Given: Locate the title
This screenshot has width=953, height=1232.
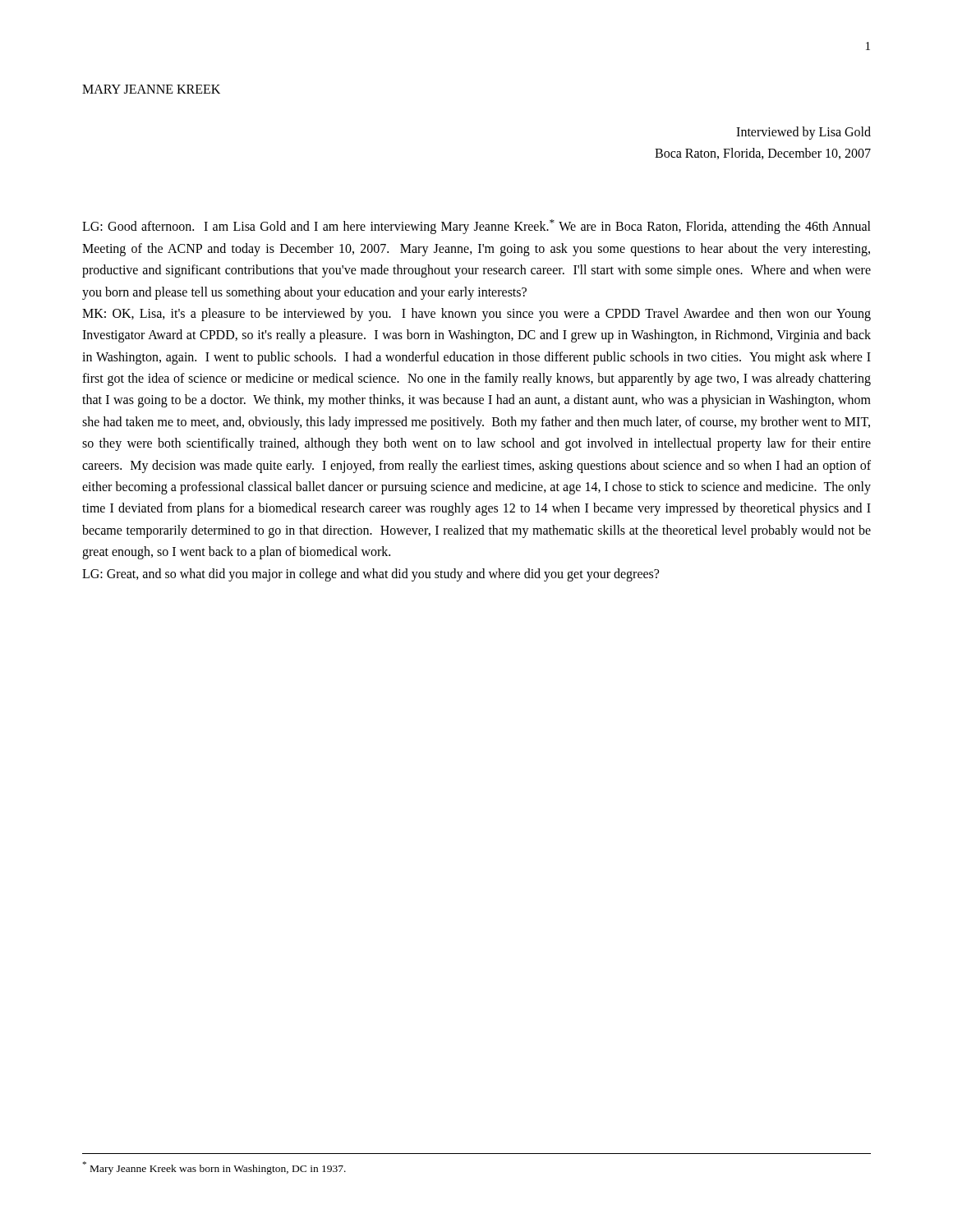Looking at the screenshot, I should [151, 89].
